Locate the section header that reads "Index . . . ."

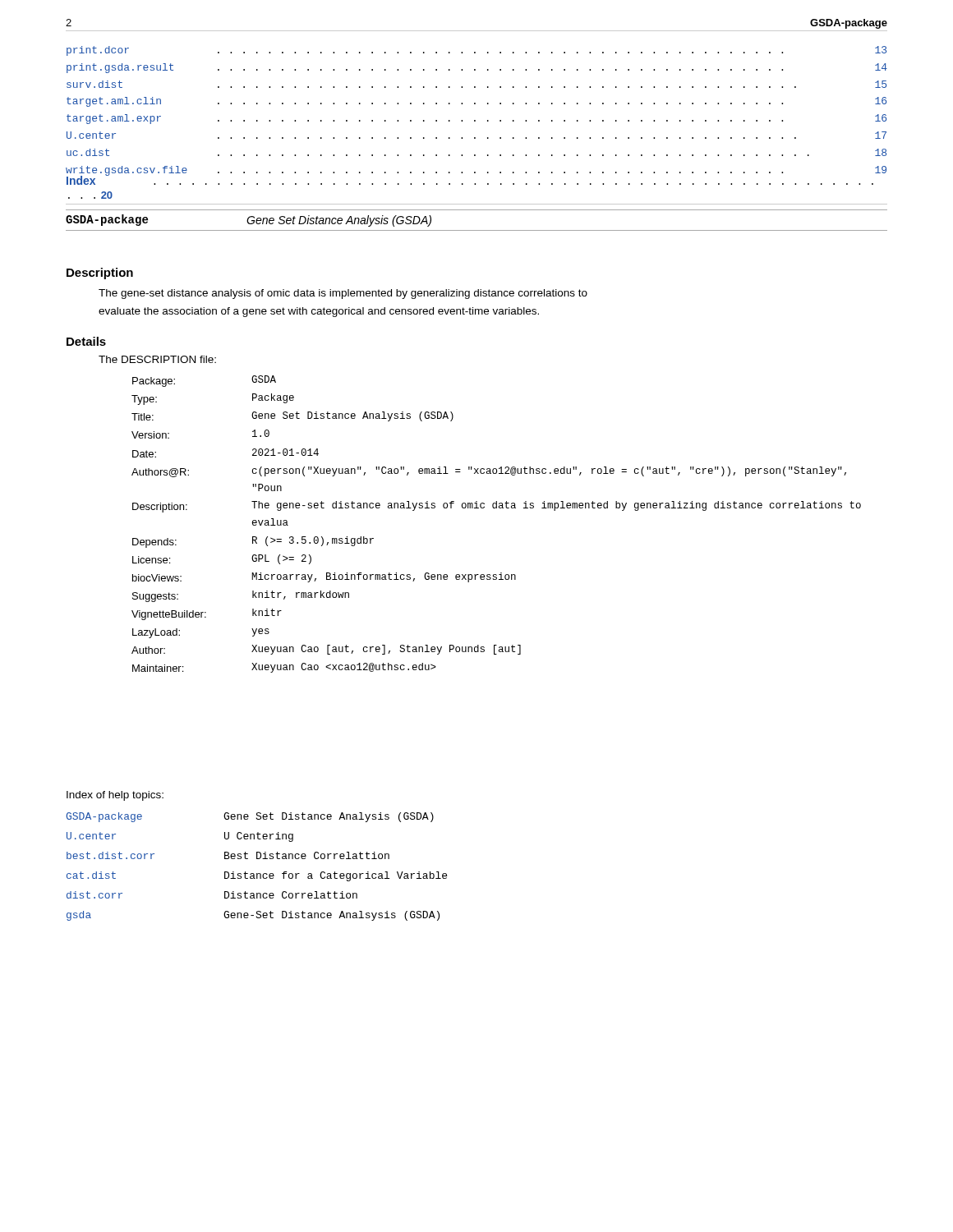click(471, 188)
